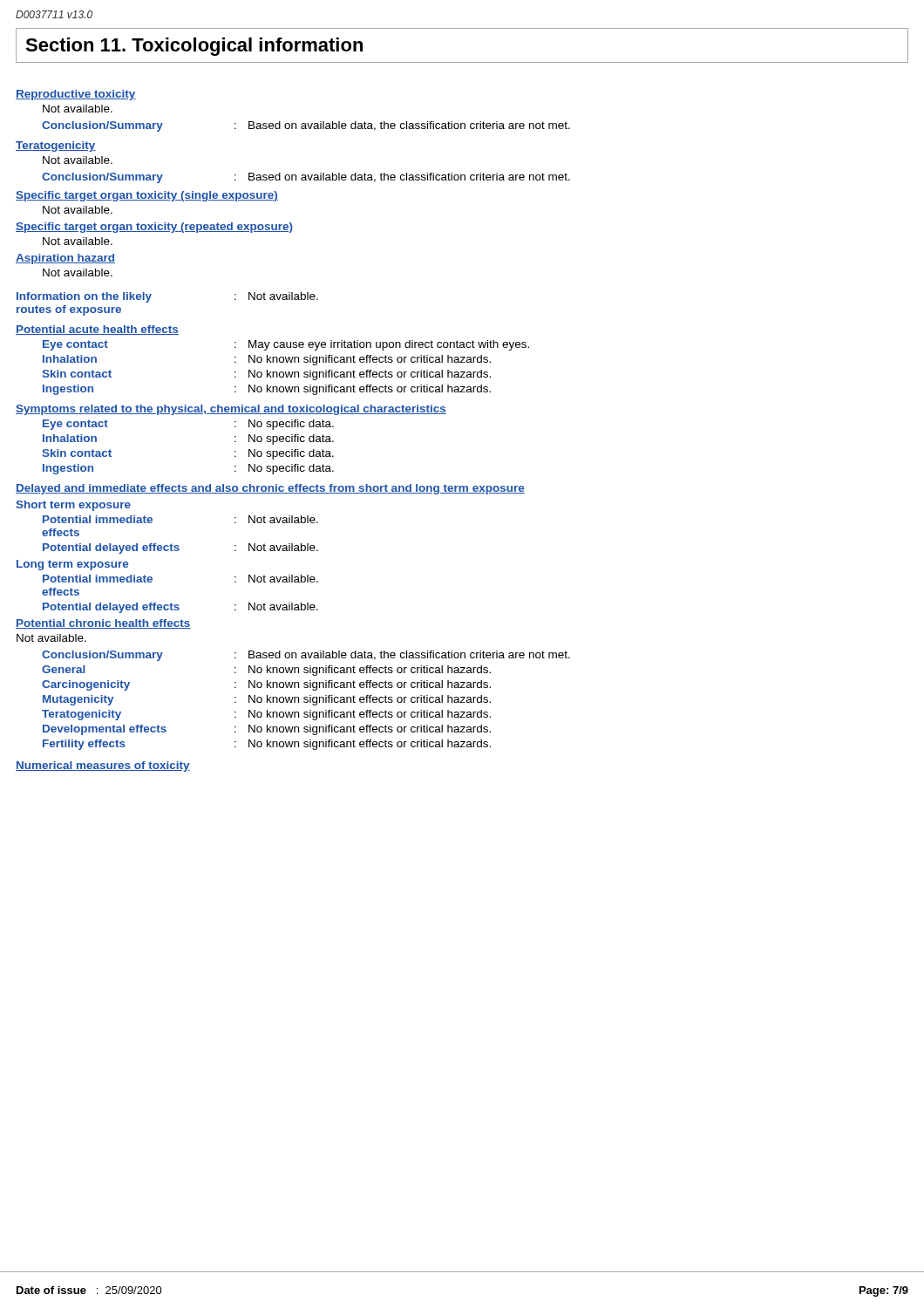
Task: Click on the text with the text "Aspiration hazard Not available."
Action: point(65,259)
